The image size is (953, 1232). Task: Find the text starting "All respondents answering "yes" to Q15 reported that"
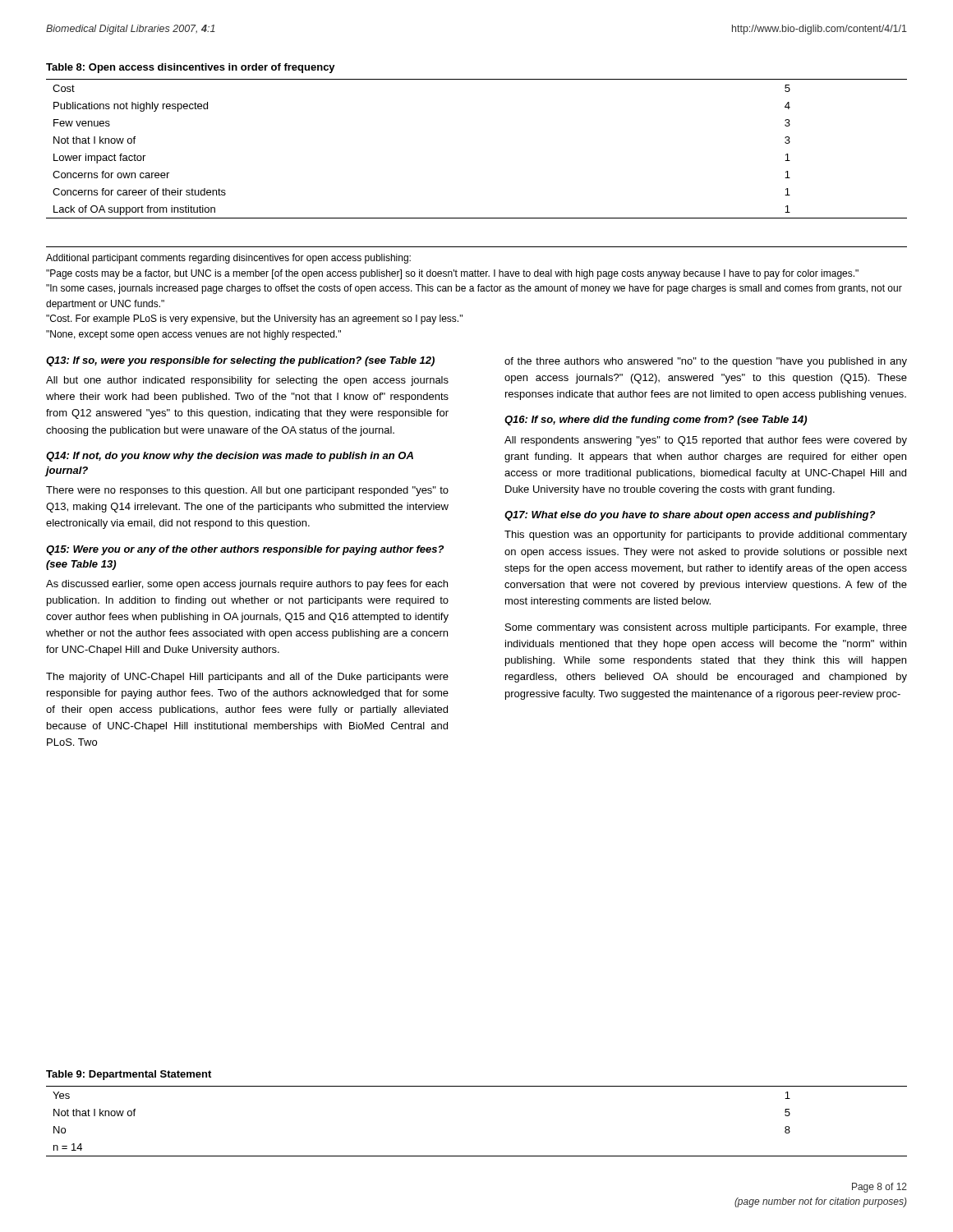(706, 464)
